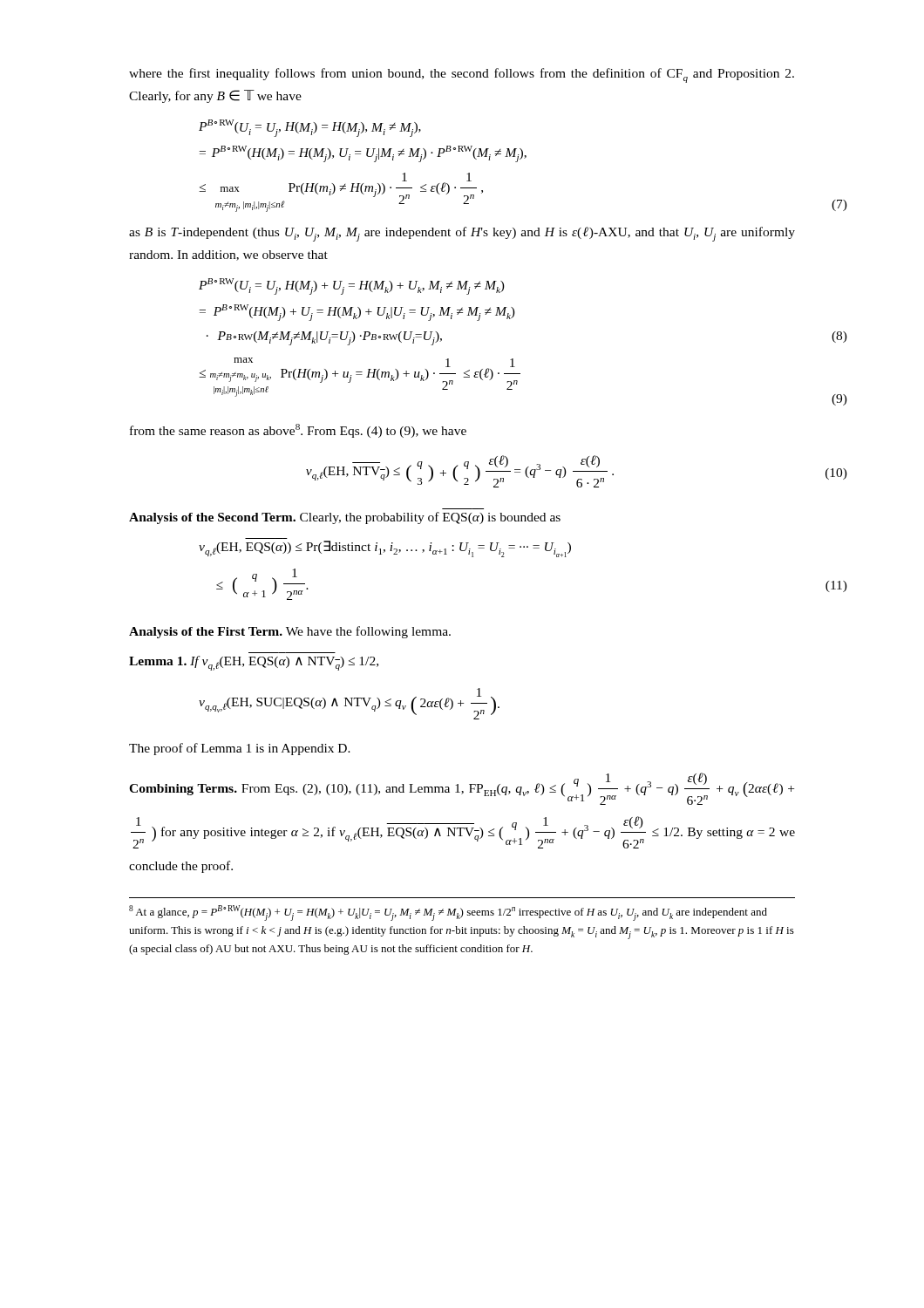
Task: Locate the text starting "where the first inequality"
Action: (462, 84)
